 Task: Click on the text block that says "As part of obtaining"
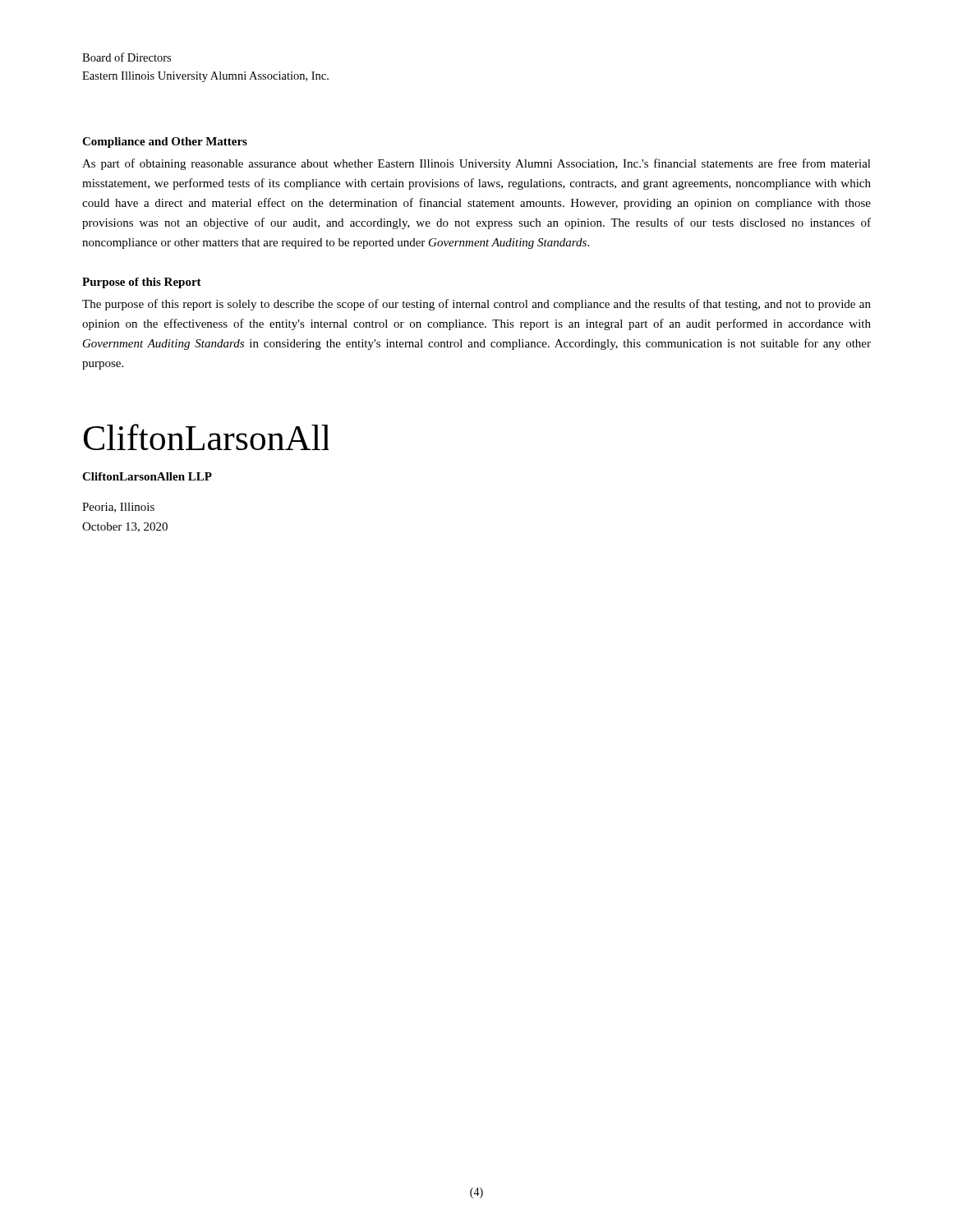point(476,202)
